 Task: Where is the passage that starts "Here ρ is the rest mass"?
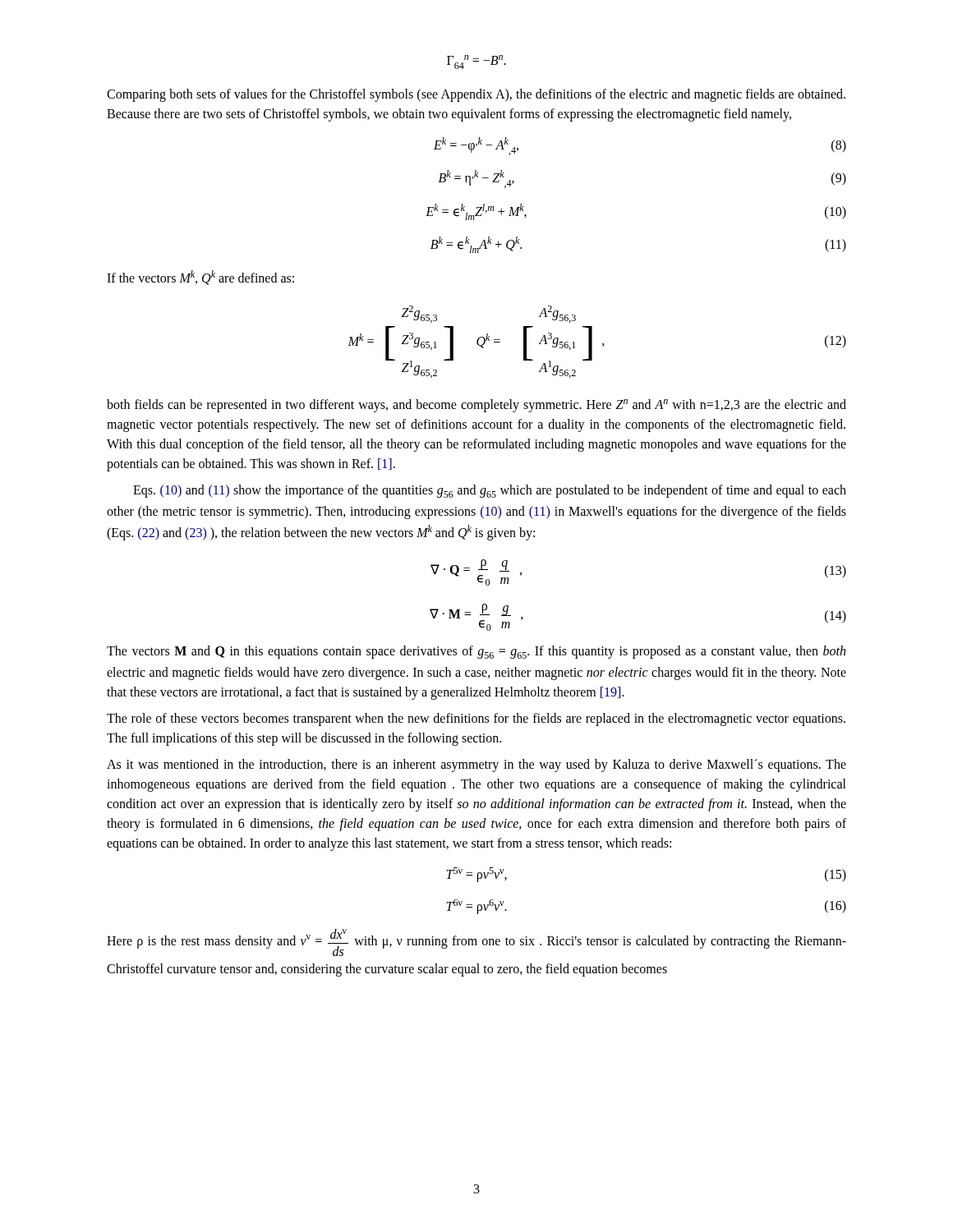476,950
